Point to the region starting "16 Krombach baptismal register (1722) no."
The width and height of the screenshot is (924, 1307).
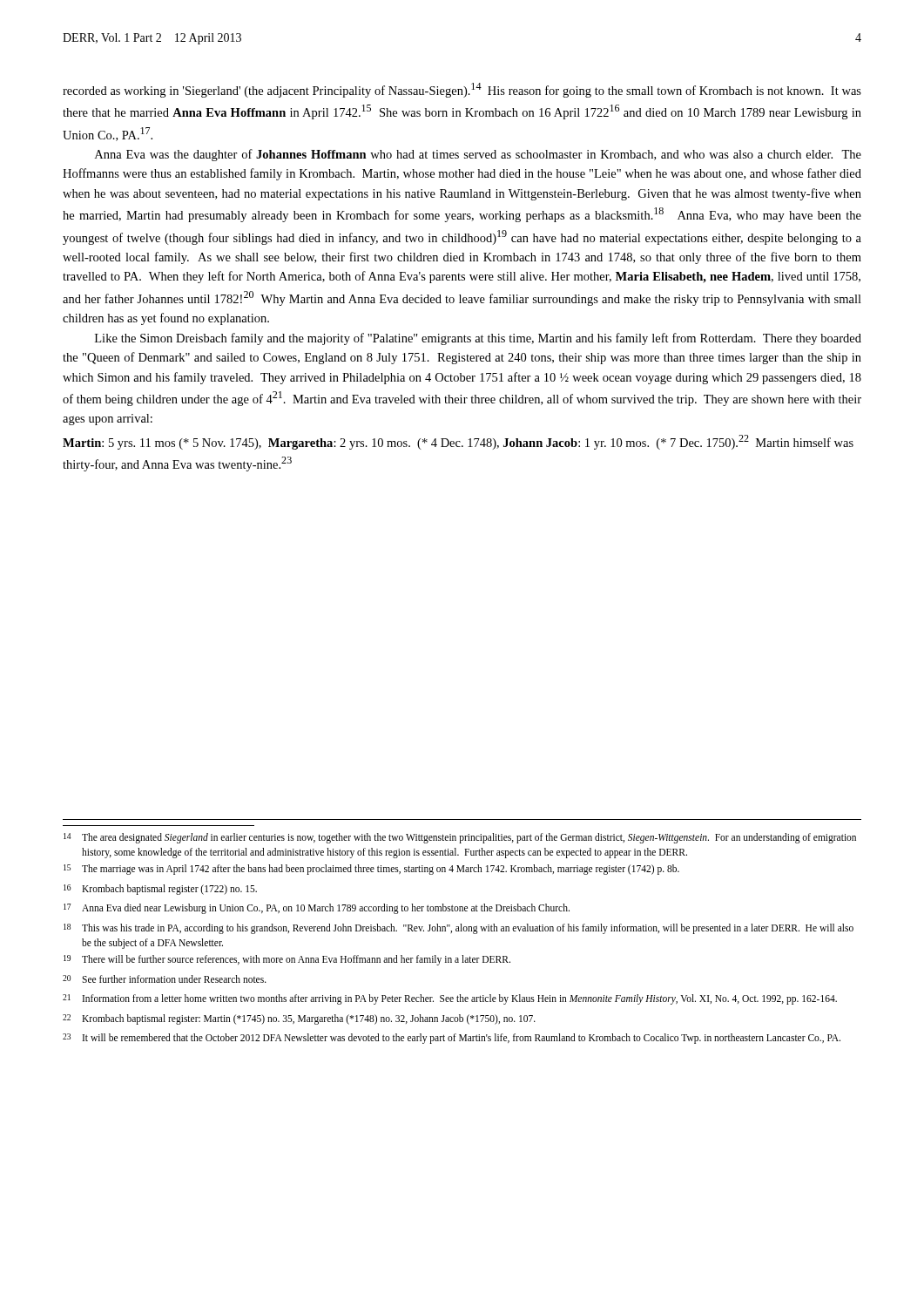(x=160, y=890)
